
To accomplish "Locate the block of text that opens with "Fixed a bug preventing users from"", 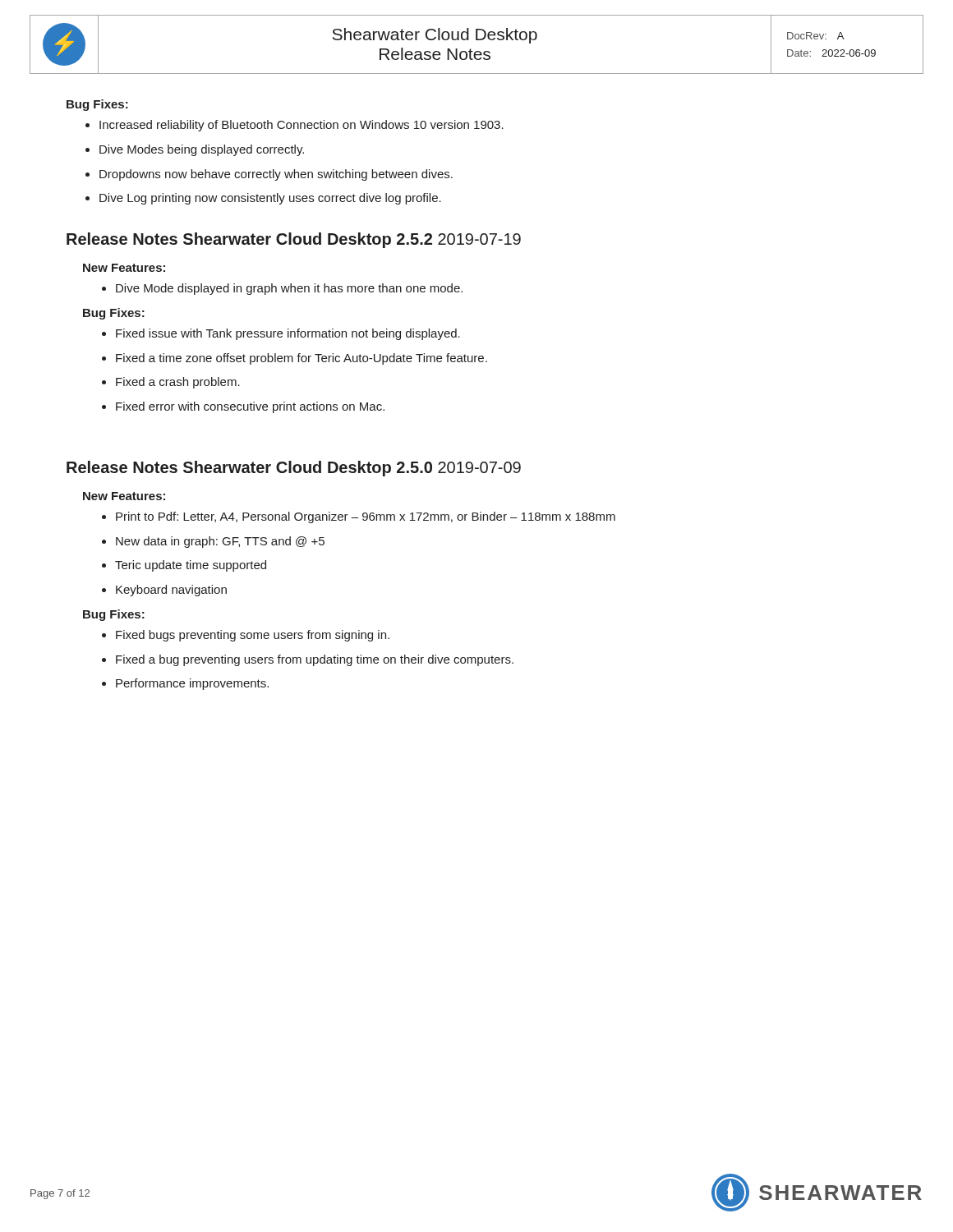I will click(x=315, y=659).
